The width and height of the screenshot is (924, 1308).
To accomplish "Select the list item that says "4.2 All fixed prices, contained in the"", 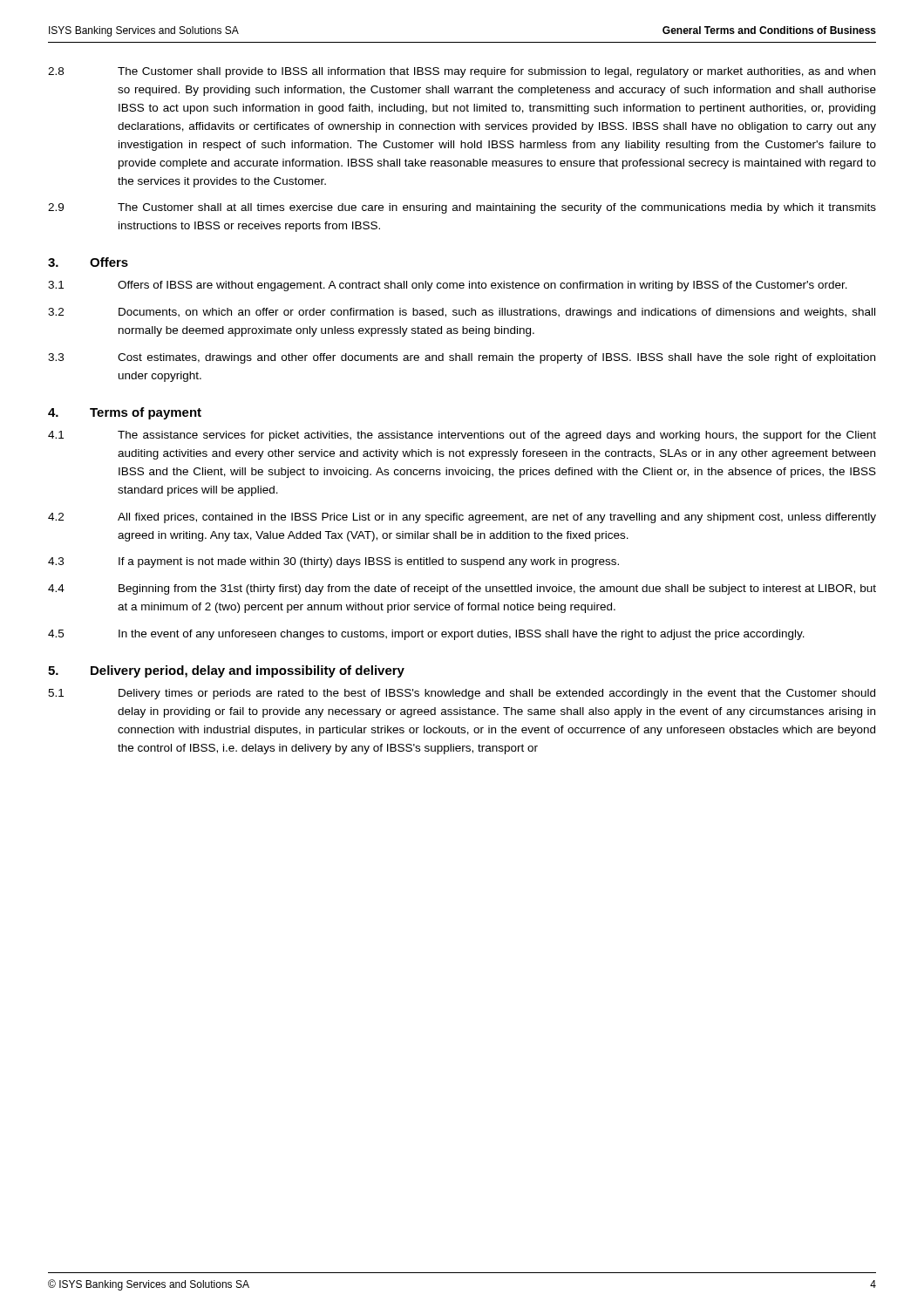I will (462, 526).
